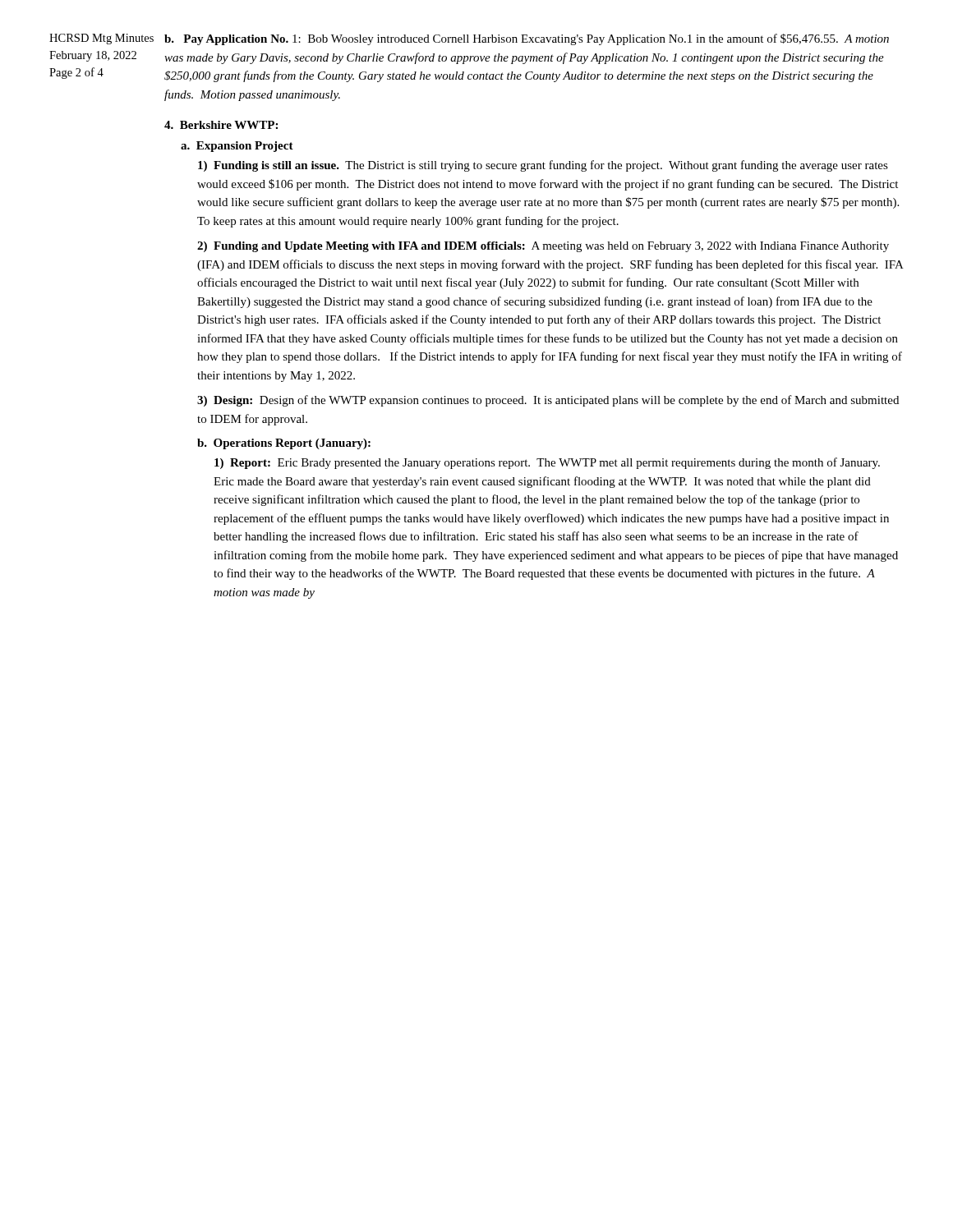Find the text starting "2) Funding and Update Meeting with"
Screen dimensions: 1232x953
550,310
